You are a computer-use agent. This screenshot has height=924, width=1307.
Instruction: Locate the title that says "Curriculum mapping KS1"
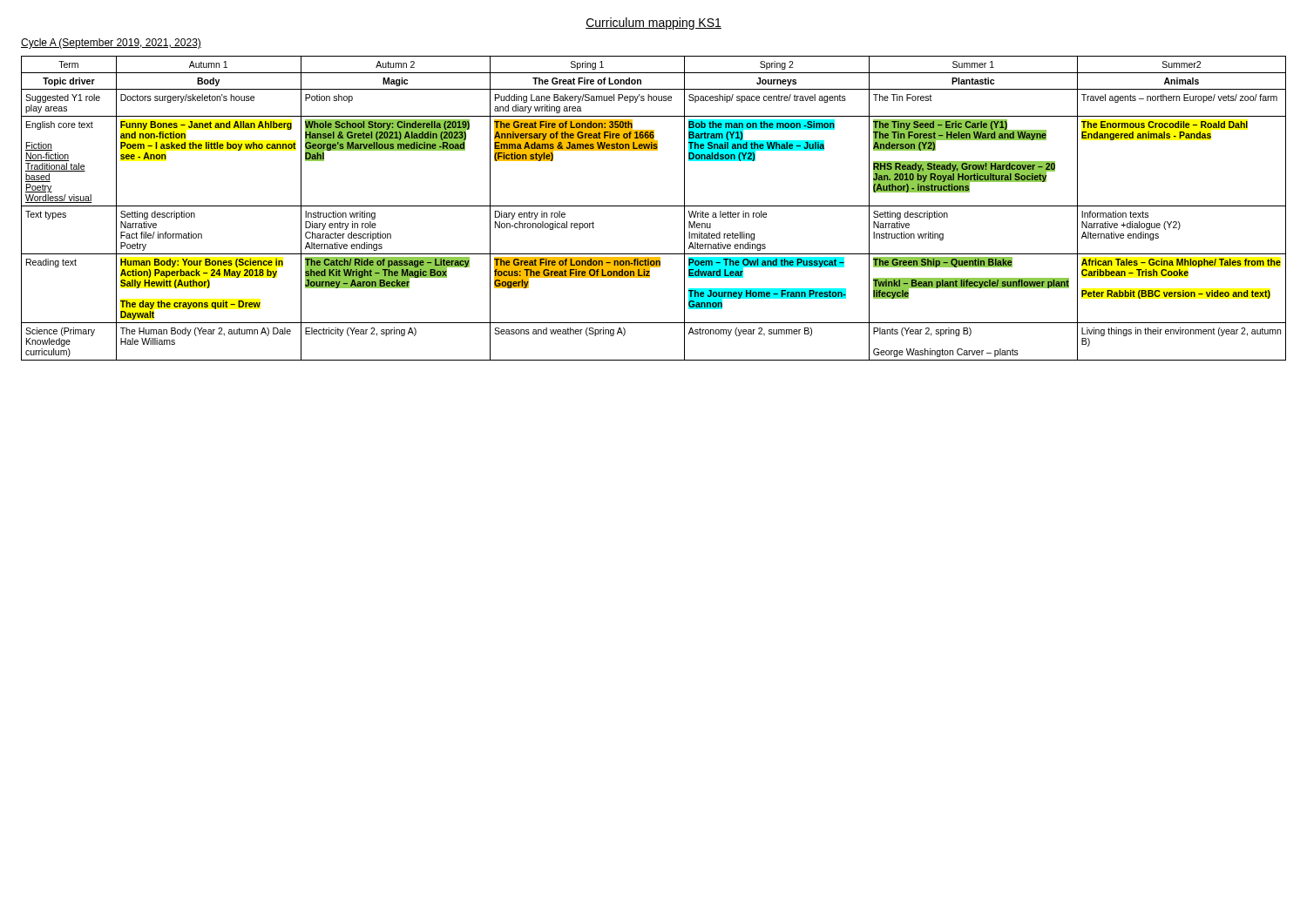[654, 23]
